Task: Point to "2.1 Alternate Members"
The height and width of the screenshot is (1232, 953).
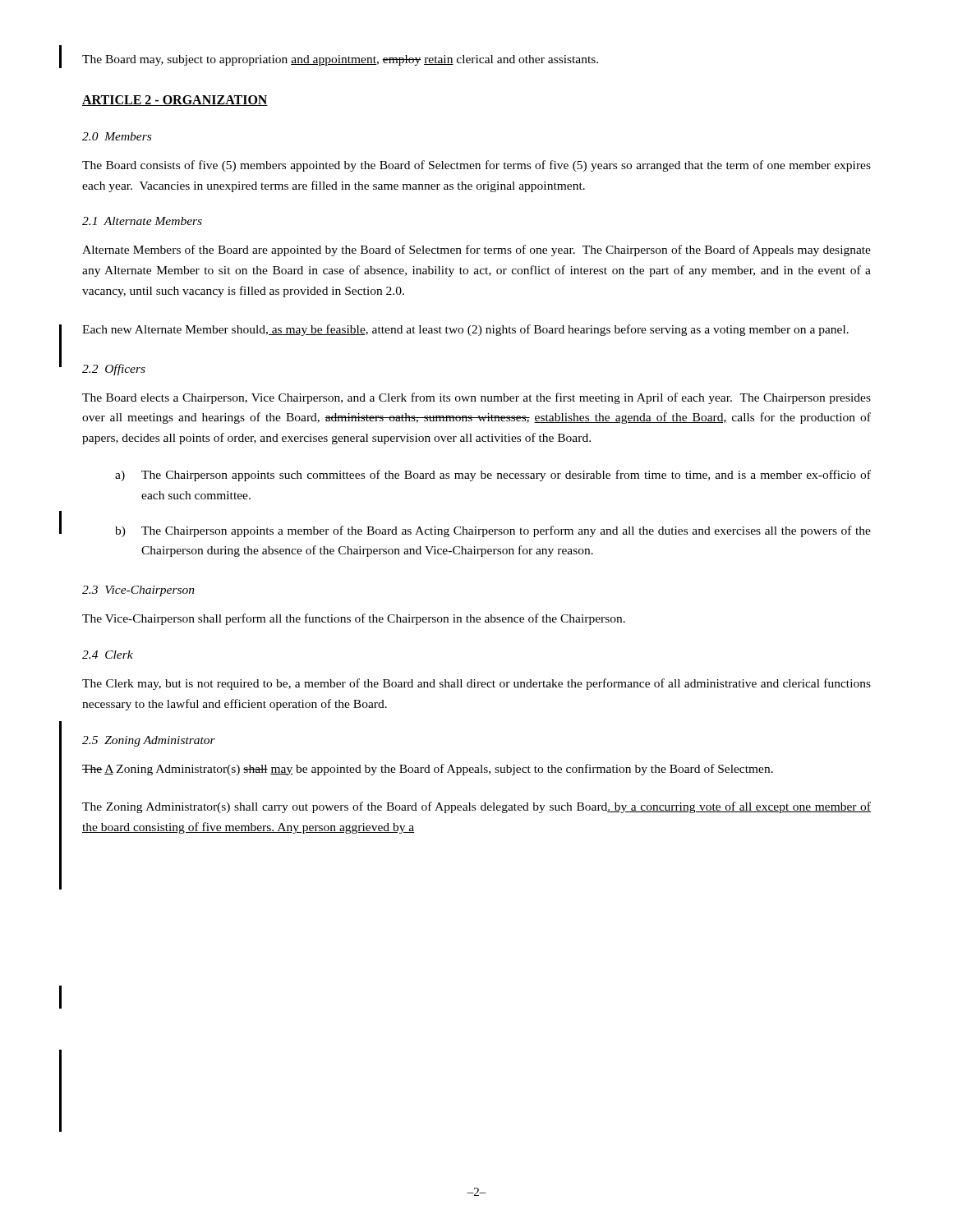Action: [x=142, y=221]
